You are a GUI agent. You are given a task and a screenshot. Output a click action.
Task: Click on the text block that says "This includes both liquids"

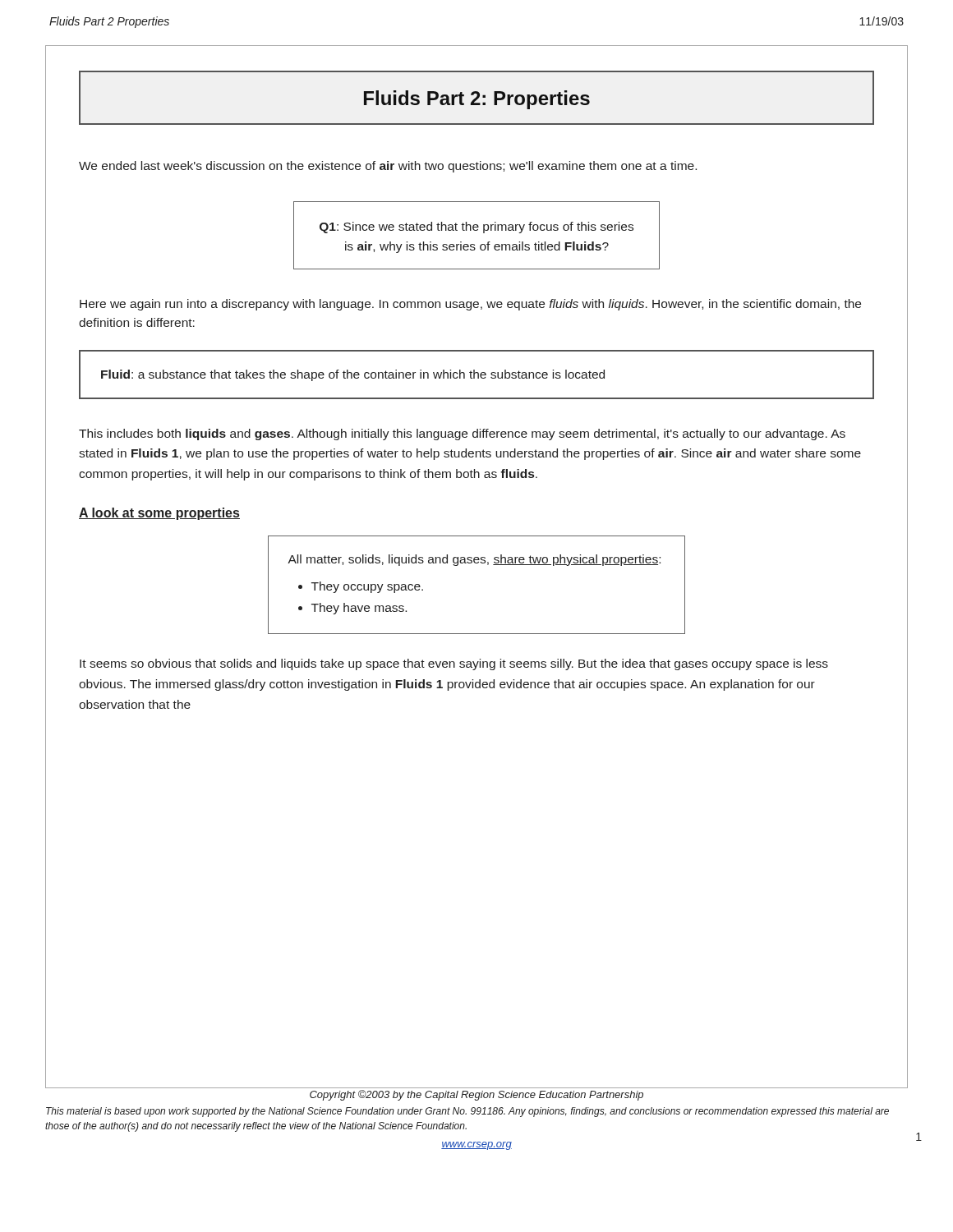click(x=470, y=453)
